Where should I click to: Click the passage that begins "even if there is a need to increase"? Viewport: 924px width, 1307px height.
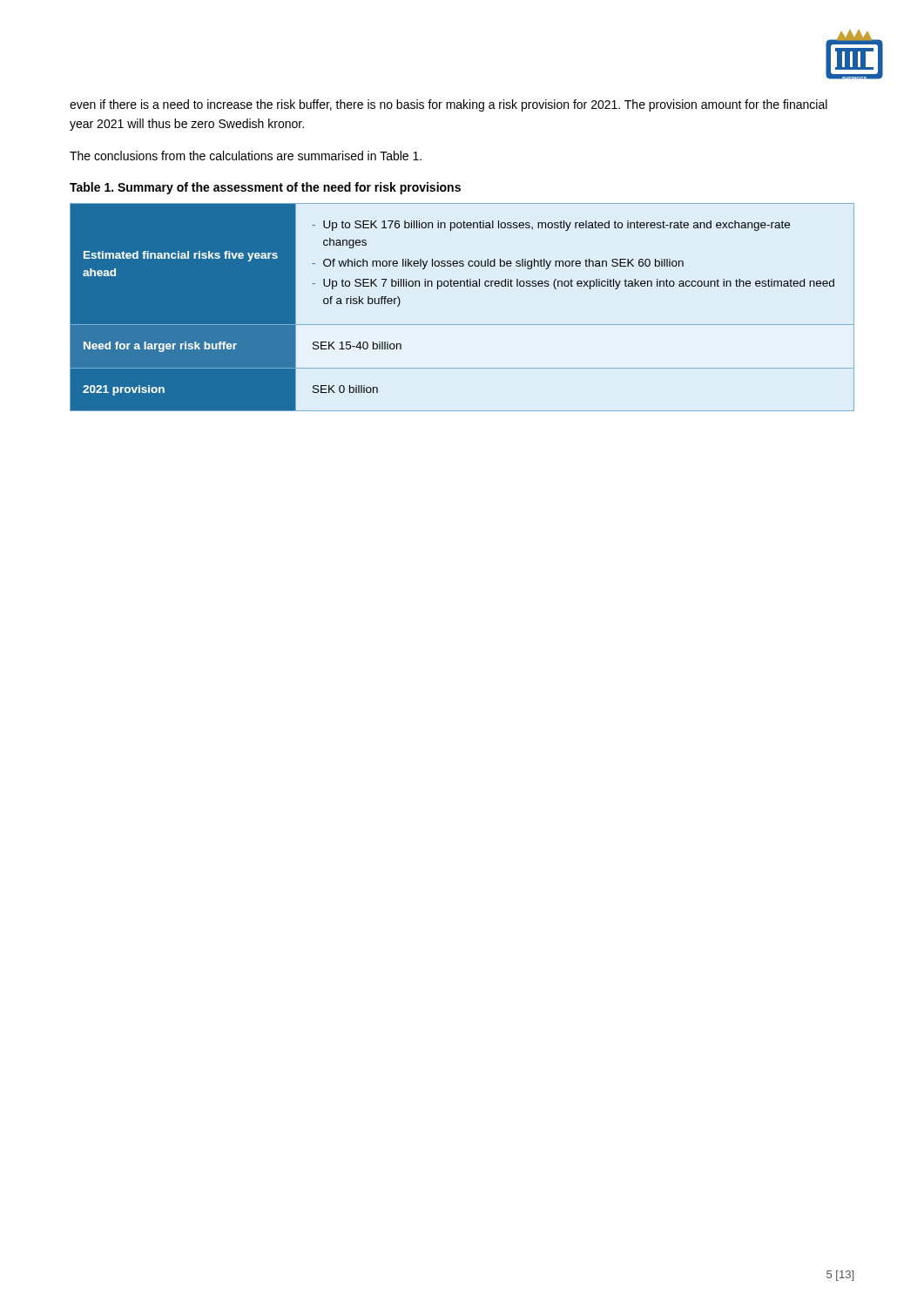pyautogui.click(x=449, y=114)
